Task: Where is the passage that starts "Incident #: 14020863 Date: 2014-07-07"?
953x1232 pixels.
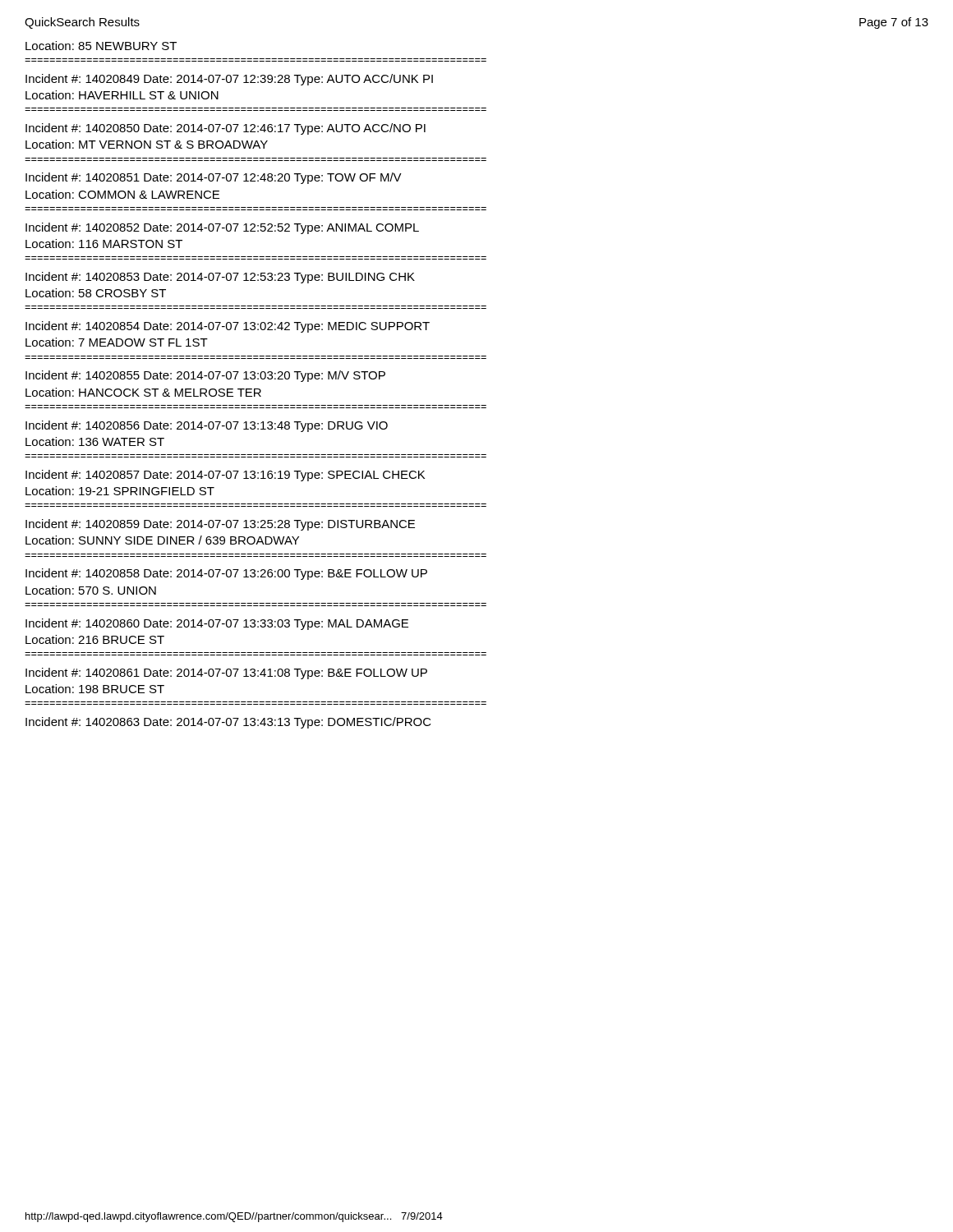Action: click(228, 723)
